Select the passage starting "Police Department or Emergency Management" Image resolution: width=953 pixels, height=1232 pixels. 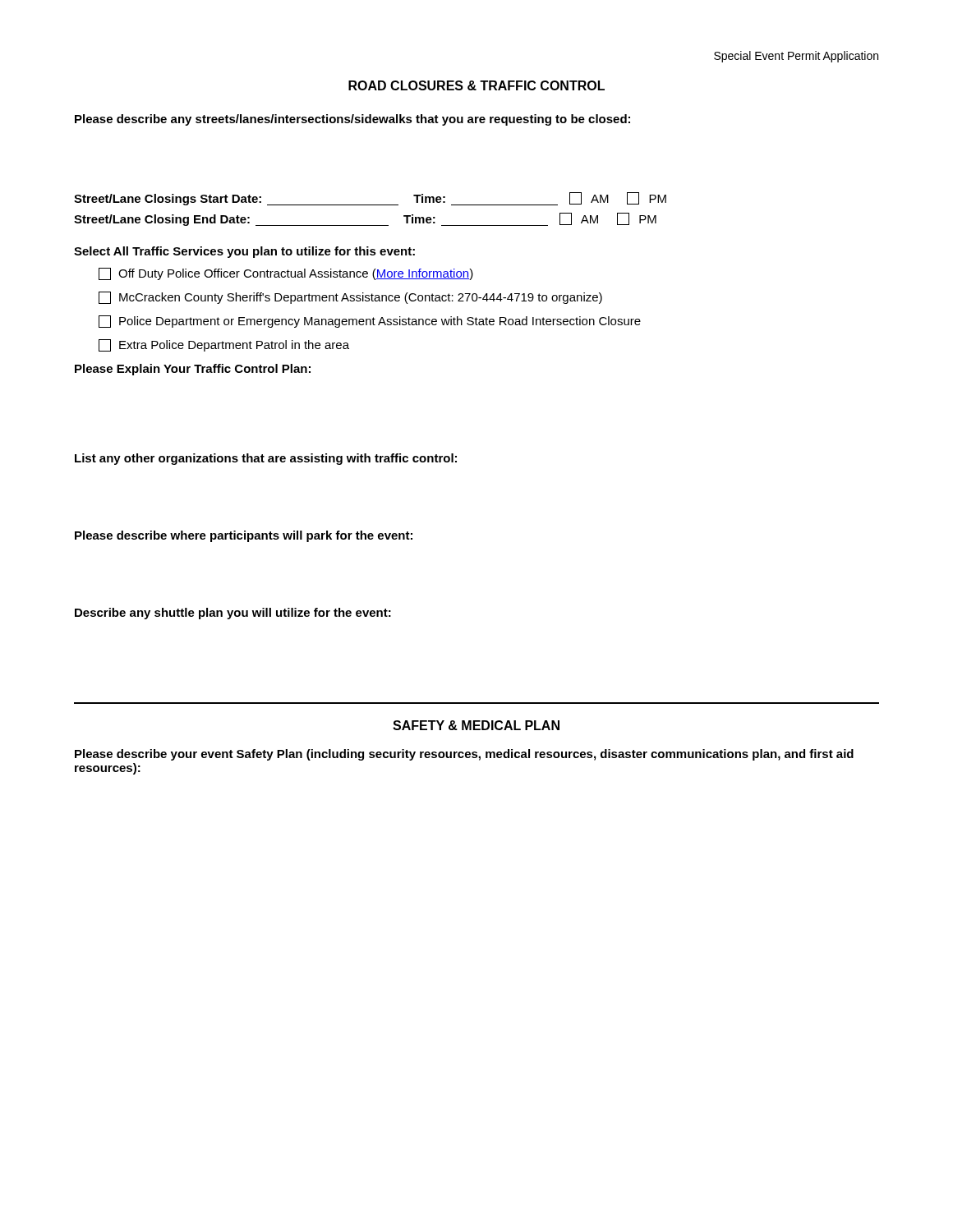point(370,321)
